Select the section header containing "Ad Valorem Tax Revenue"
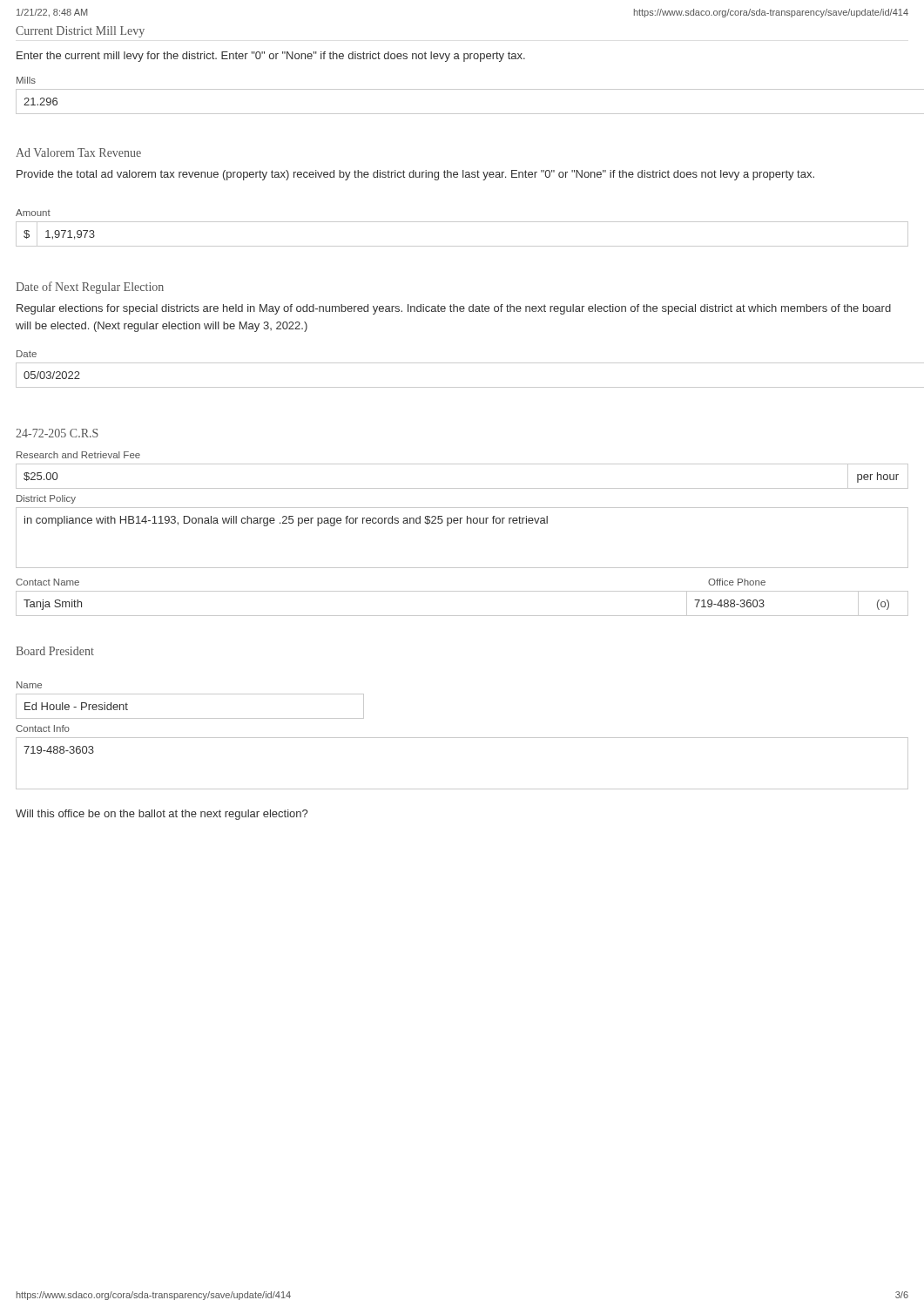Viewport: 924px width, 1307px height. coord(79,153)
